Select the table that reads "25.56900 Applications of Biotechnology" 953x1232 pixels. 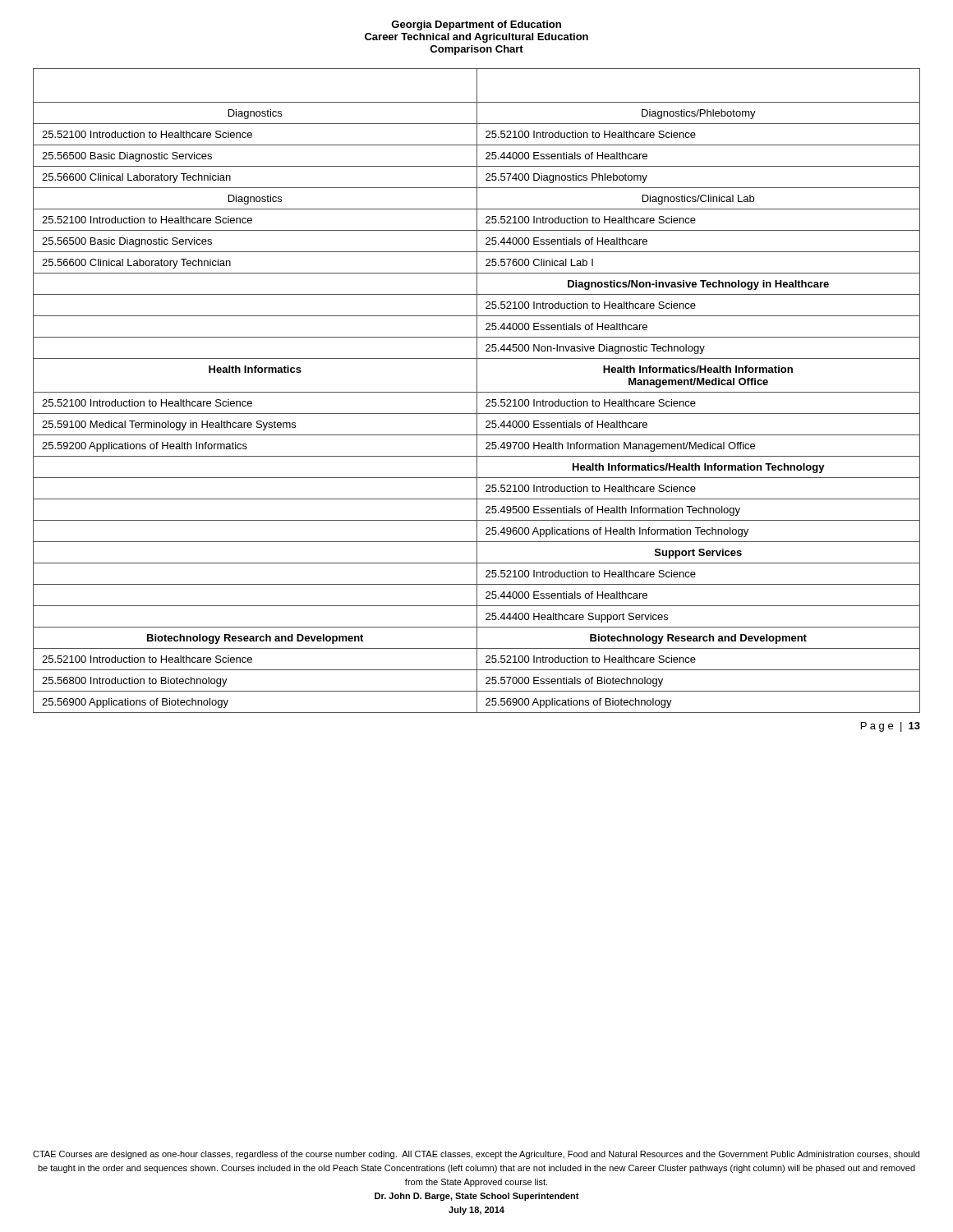(476, 391)
